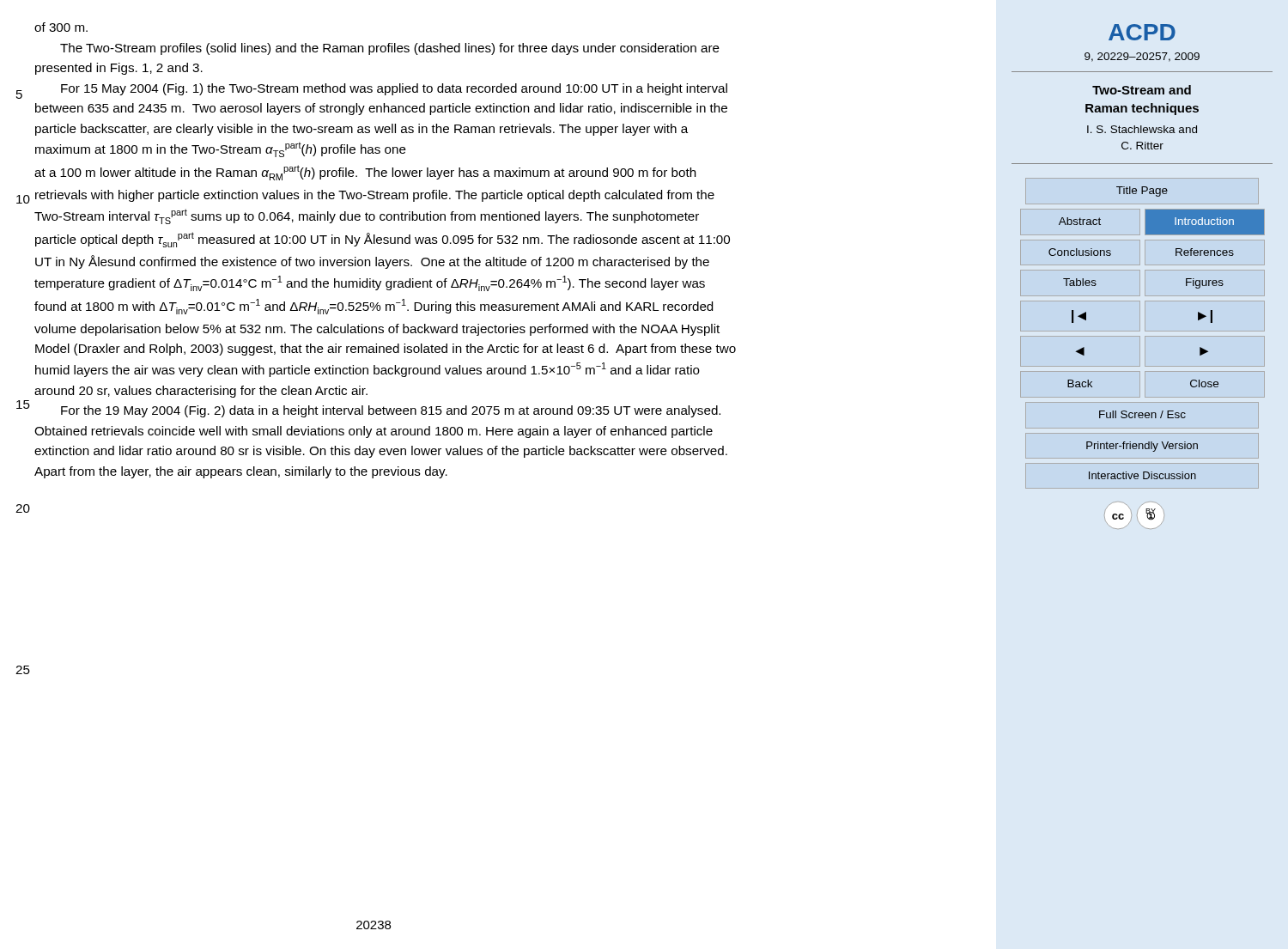Select the text starting "Two-Stream andRaman techniques"
The image size is (1288, 949).
click(x=1142, y=99)
